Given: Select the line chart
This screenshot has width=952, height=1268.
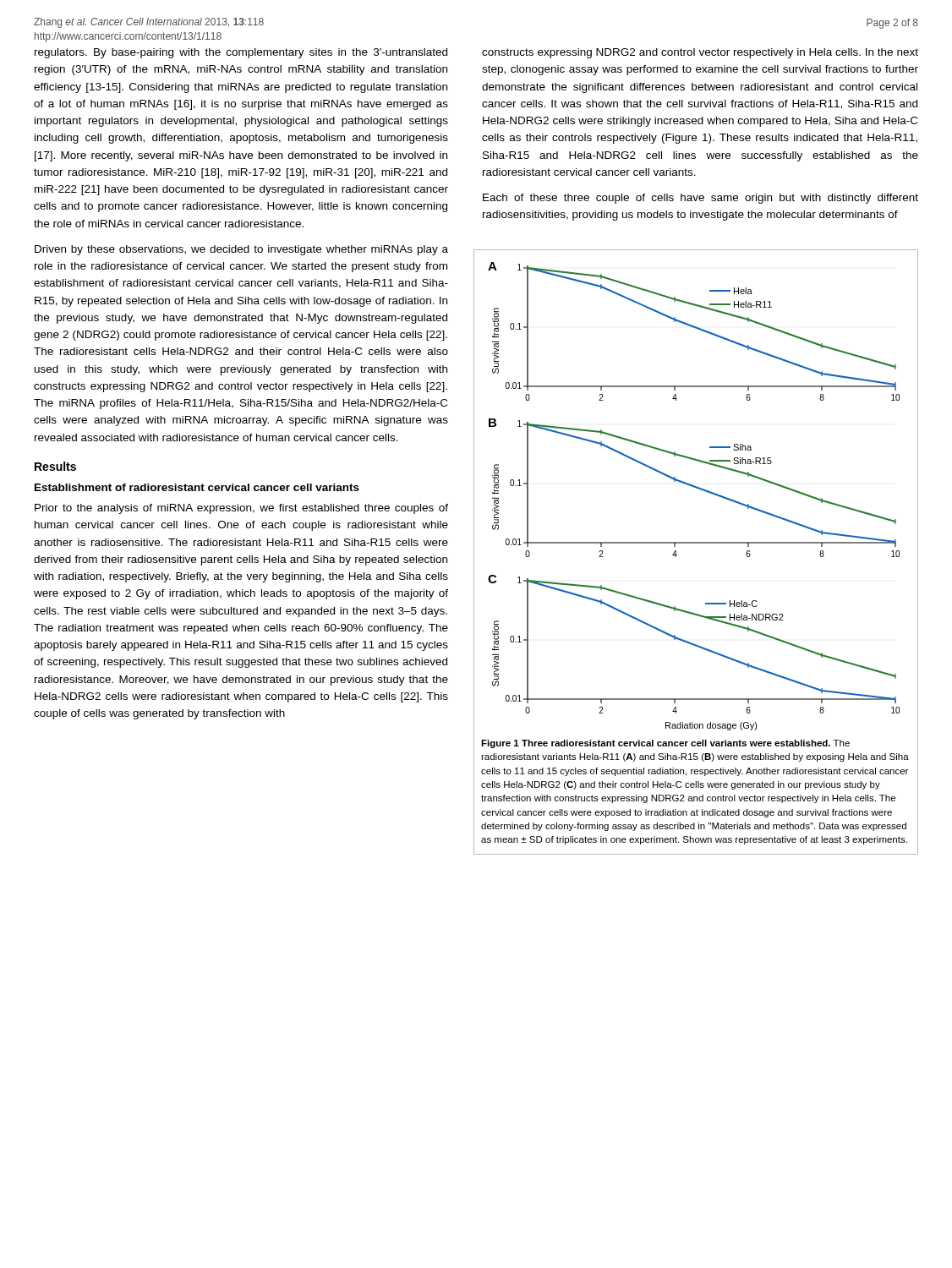Looking at the screenshot, I should pos(696,552).
